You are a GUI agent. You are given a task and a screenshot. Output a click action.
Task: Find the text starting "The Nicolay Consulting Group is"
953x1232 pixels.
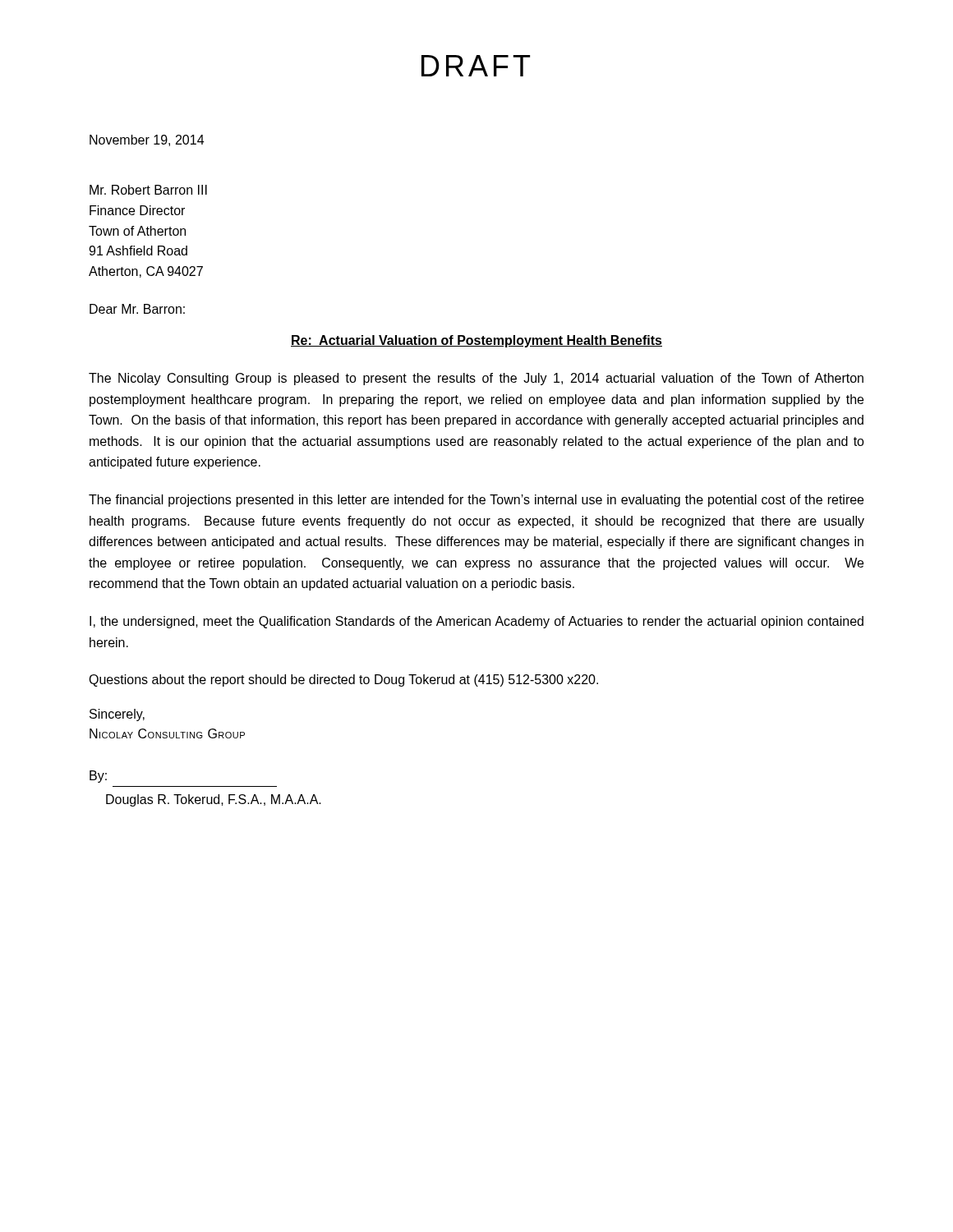pos(476,420)
